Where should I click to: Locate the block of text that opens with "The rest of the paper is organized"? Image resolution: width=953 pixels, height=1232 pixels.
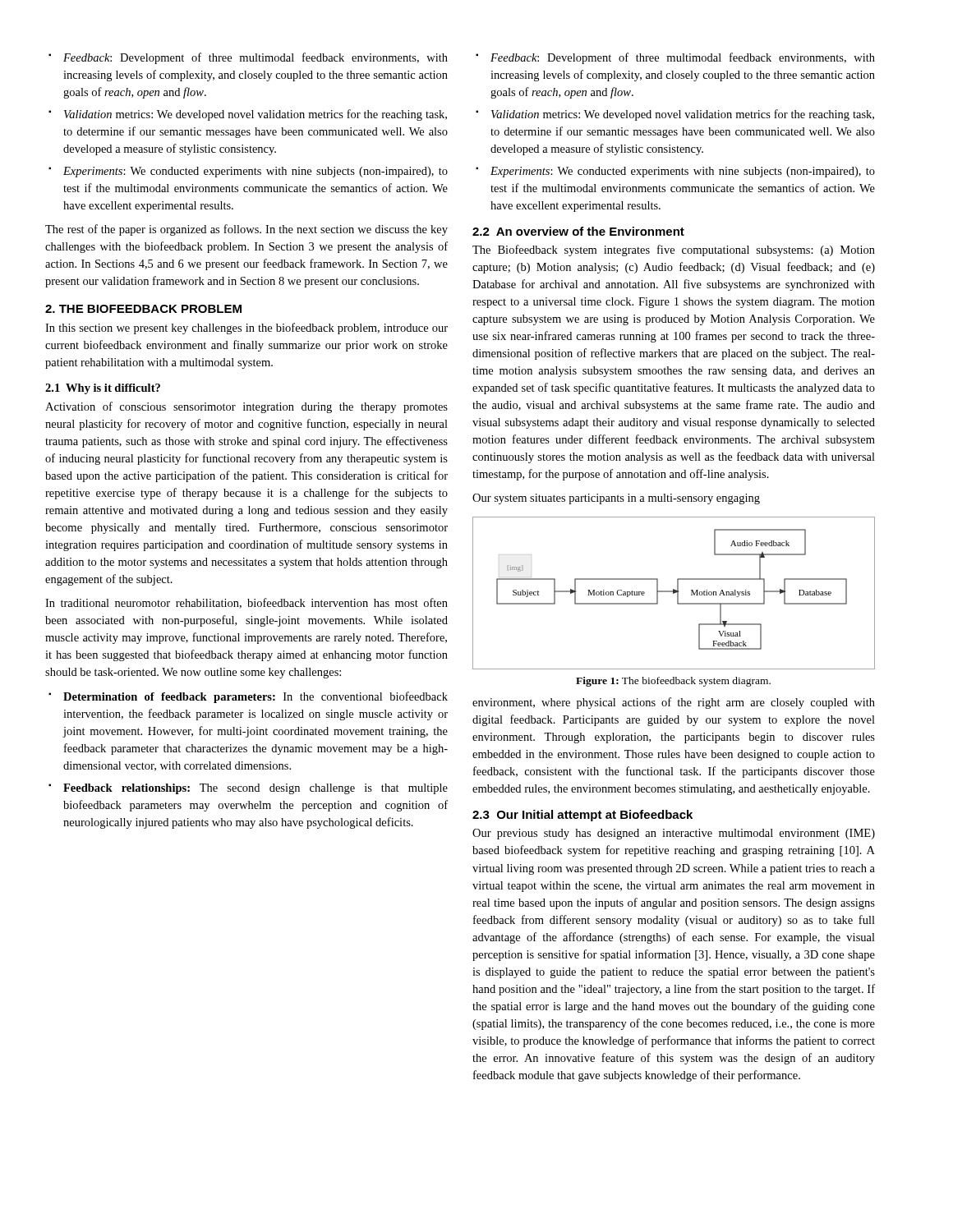tap(246, 256)
